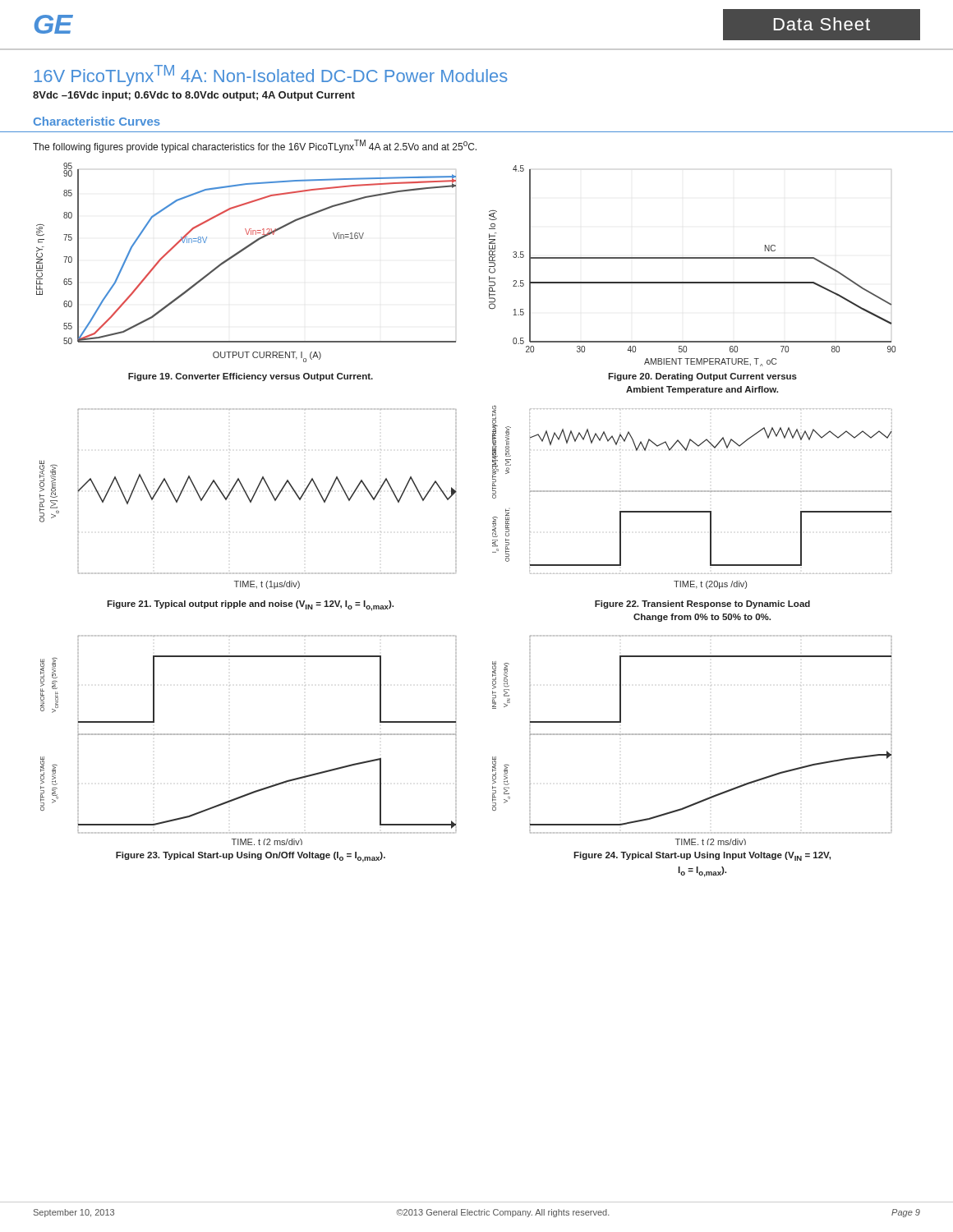Select the text starting "8Vdc –16Vdc input; 0.6Vdc"

point(194,95)
